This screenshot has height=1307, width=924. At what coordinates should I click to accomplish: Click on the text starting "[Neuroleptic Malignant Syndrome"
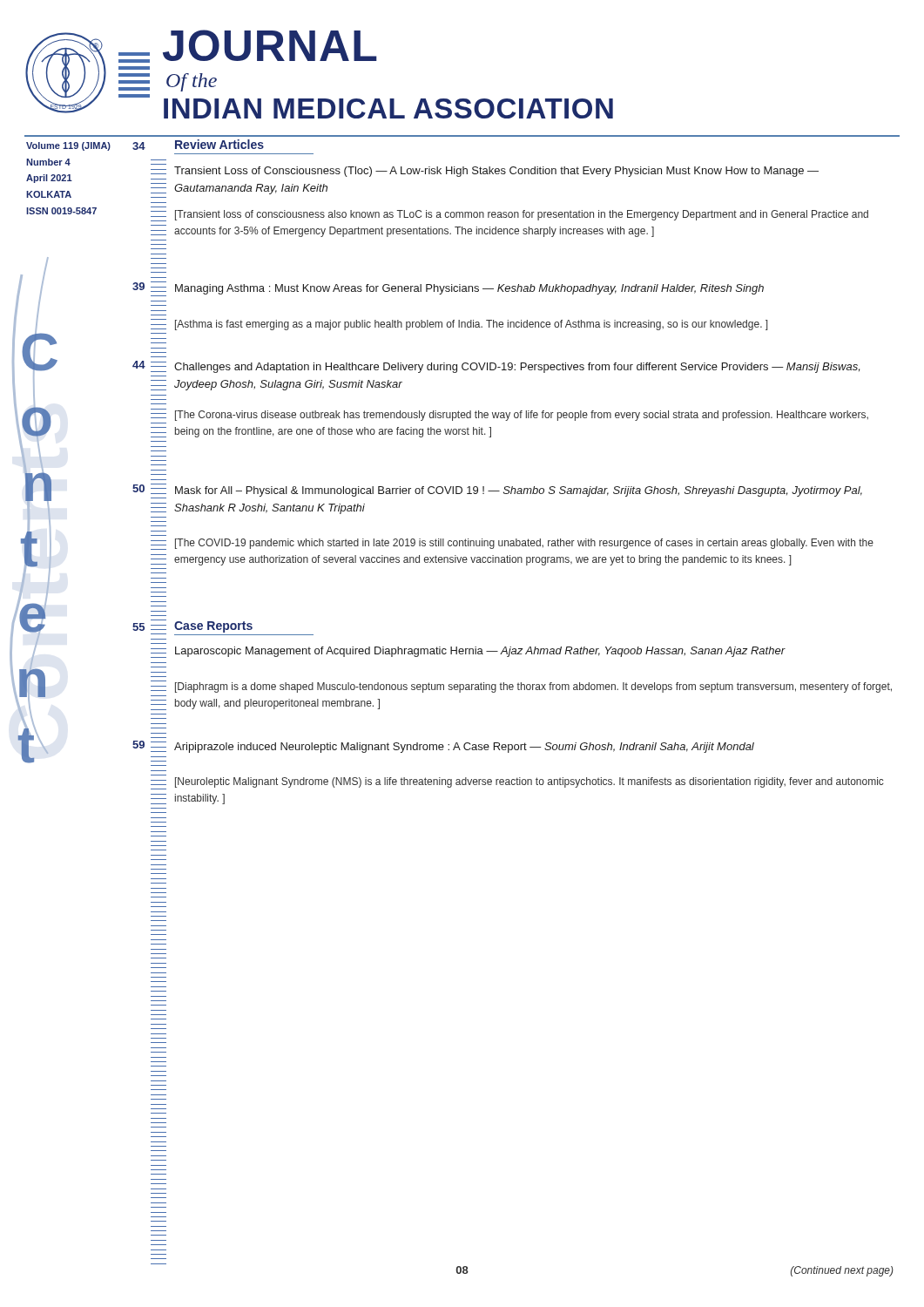tap(529, 790)
